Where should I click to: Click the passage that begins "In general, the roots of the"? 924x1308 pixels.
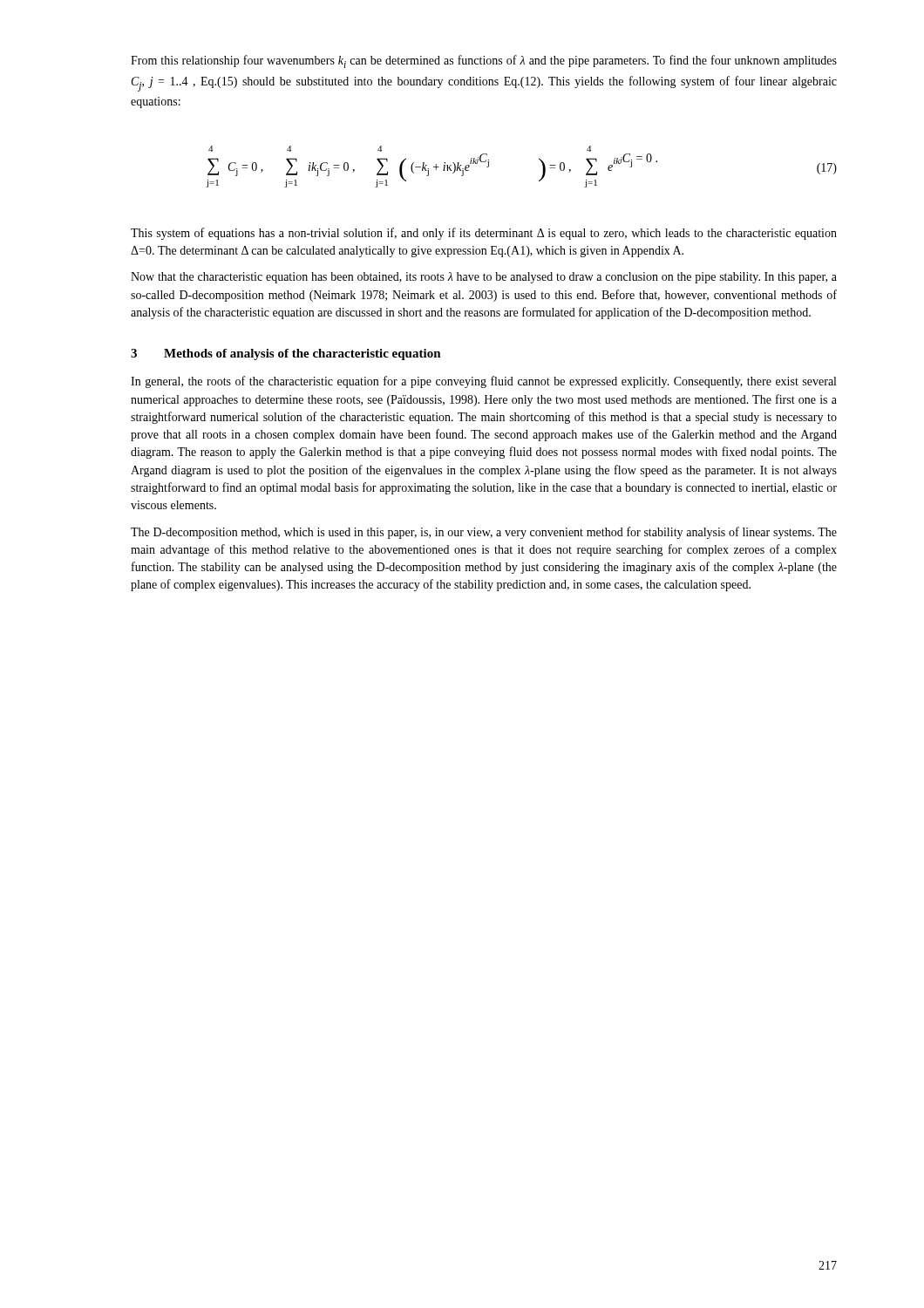click(x=484, y=444)
